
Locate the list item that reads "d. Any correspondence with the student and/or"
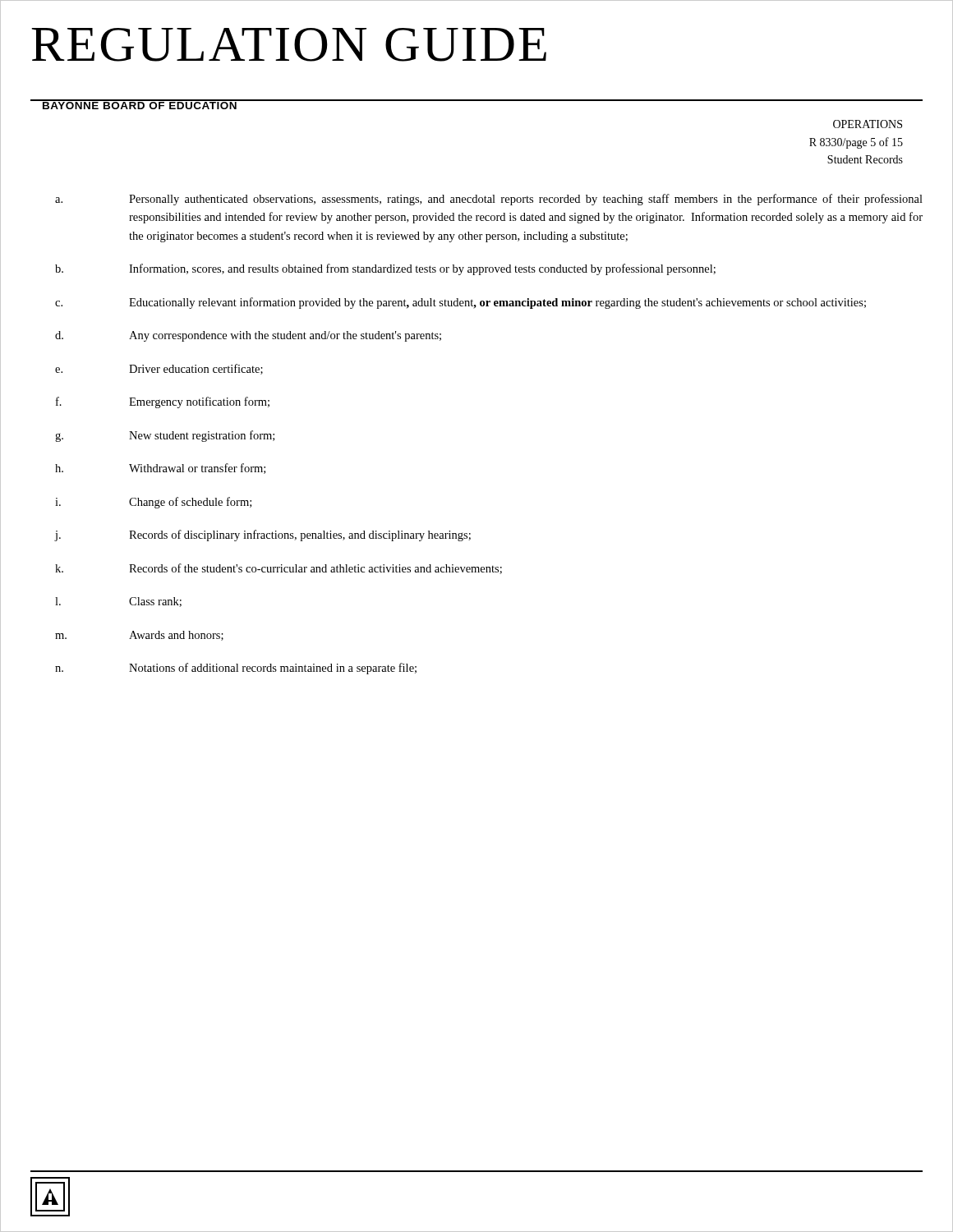tap(248, 336)
